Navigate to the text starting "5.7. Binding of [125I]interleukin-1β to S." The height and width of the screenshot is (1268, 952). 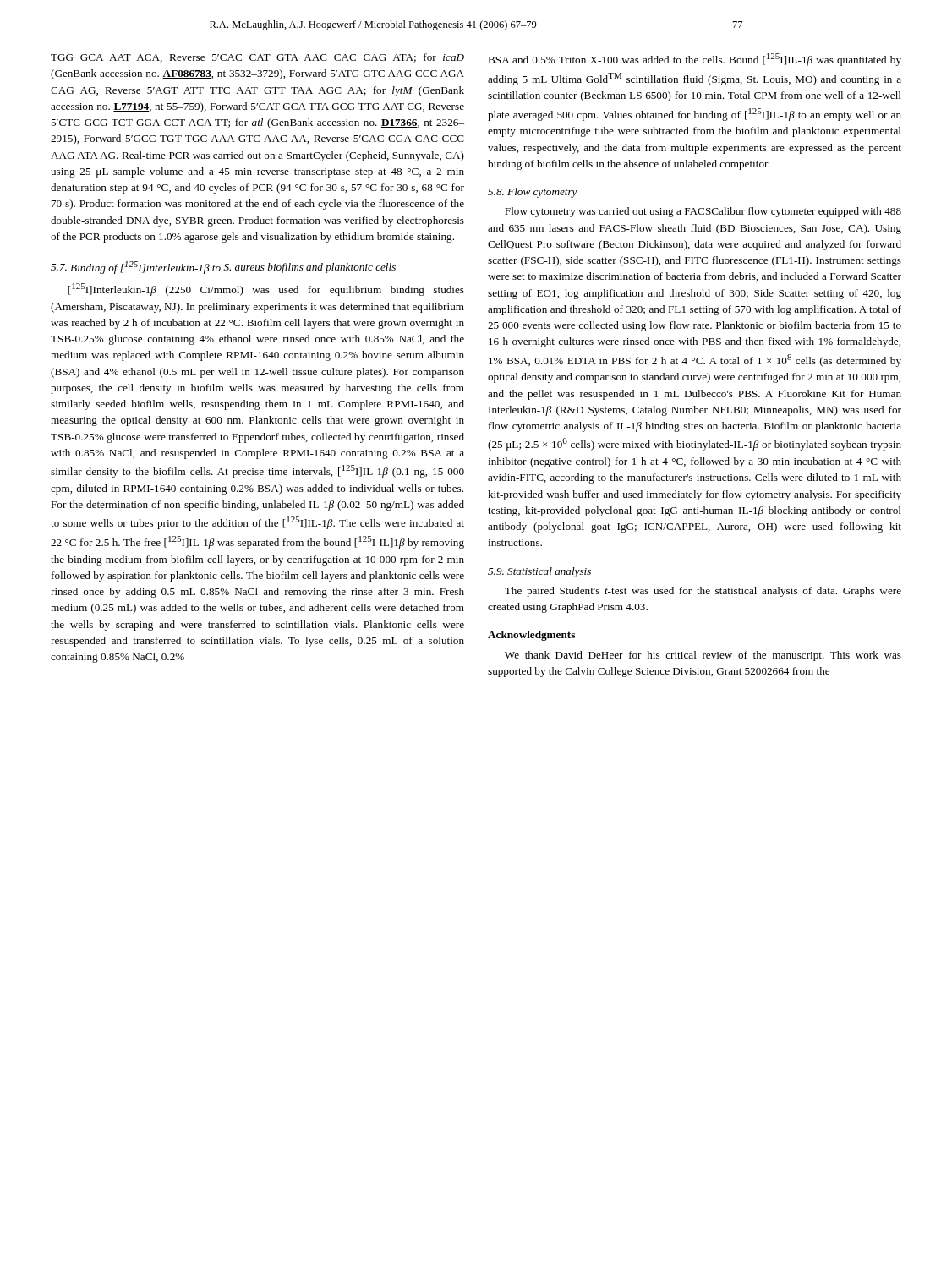point(223,266)
